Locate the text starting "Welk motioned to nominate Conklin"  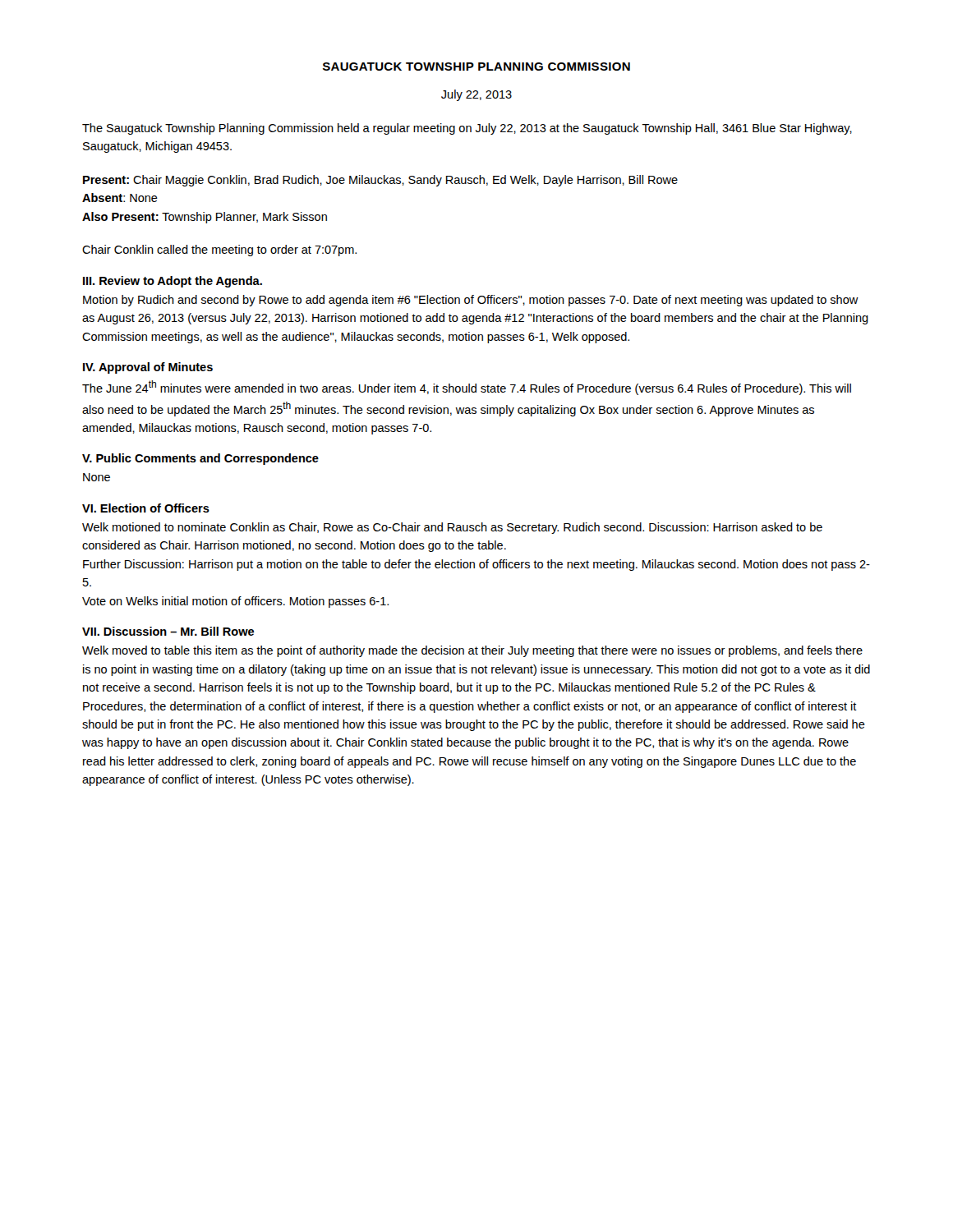click(x=476, y=564)
